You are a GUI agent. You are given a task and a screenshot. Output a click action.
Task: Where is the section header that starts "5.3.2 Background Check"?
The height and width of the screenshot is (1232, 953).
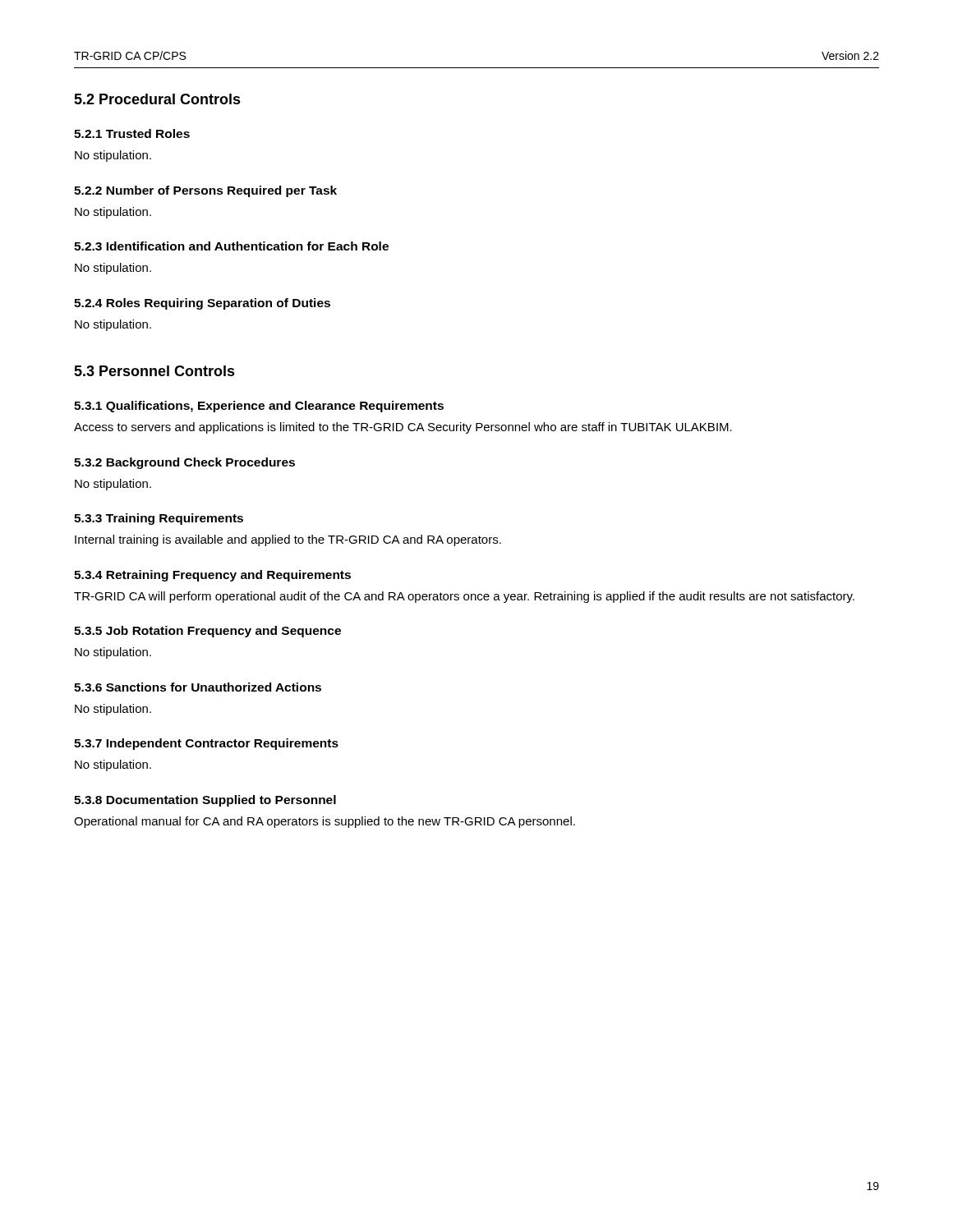pyautogui.click(x=185, y=462)
